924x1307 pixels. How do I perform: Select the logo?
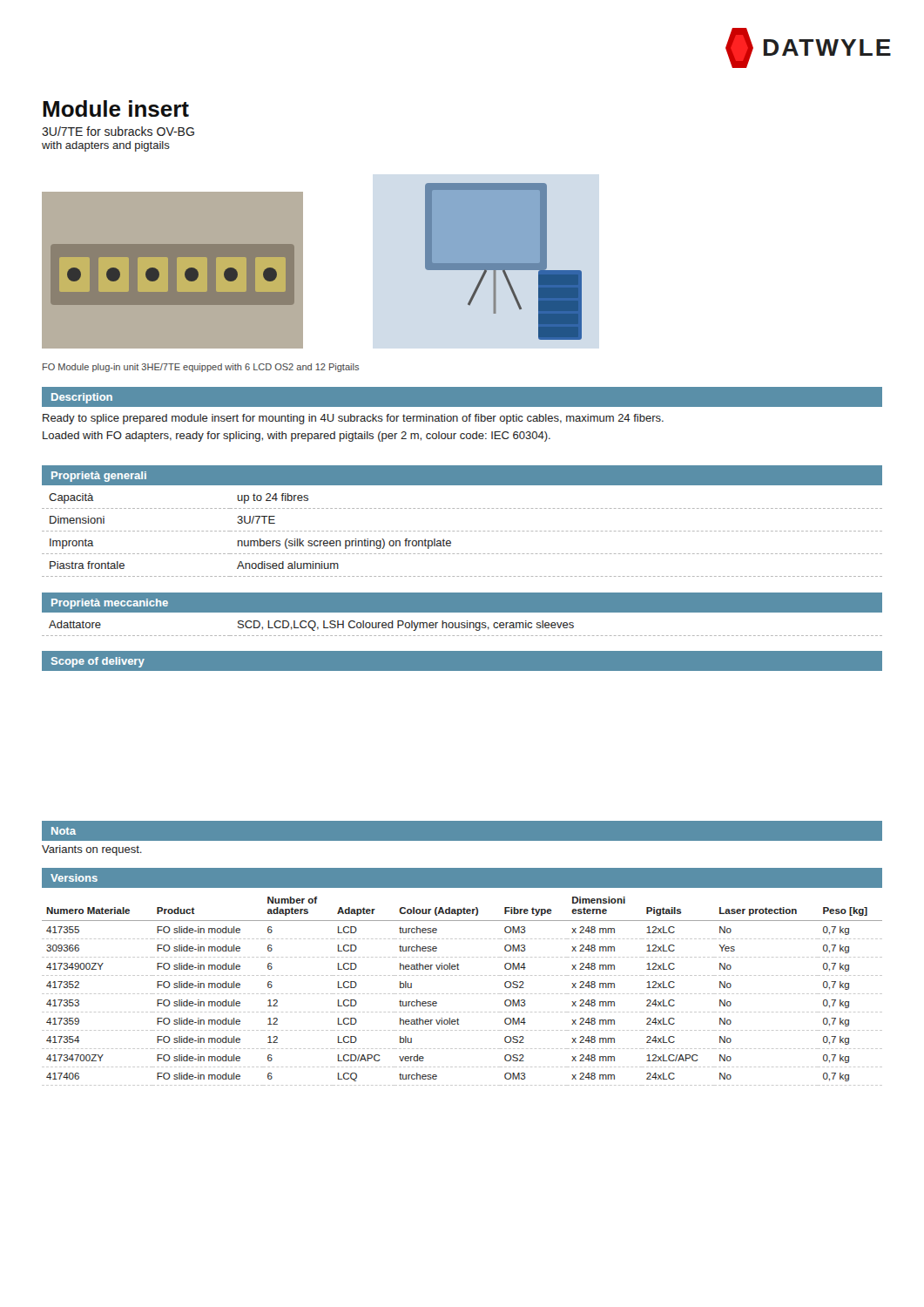(x=804, y=49)
